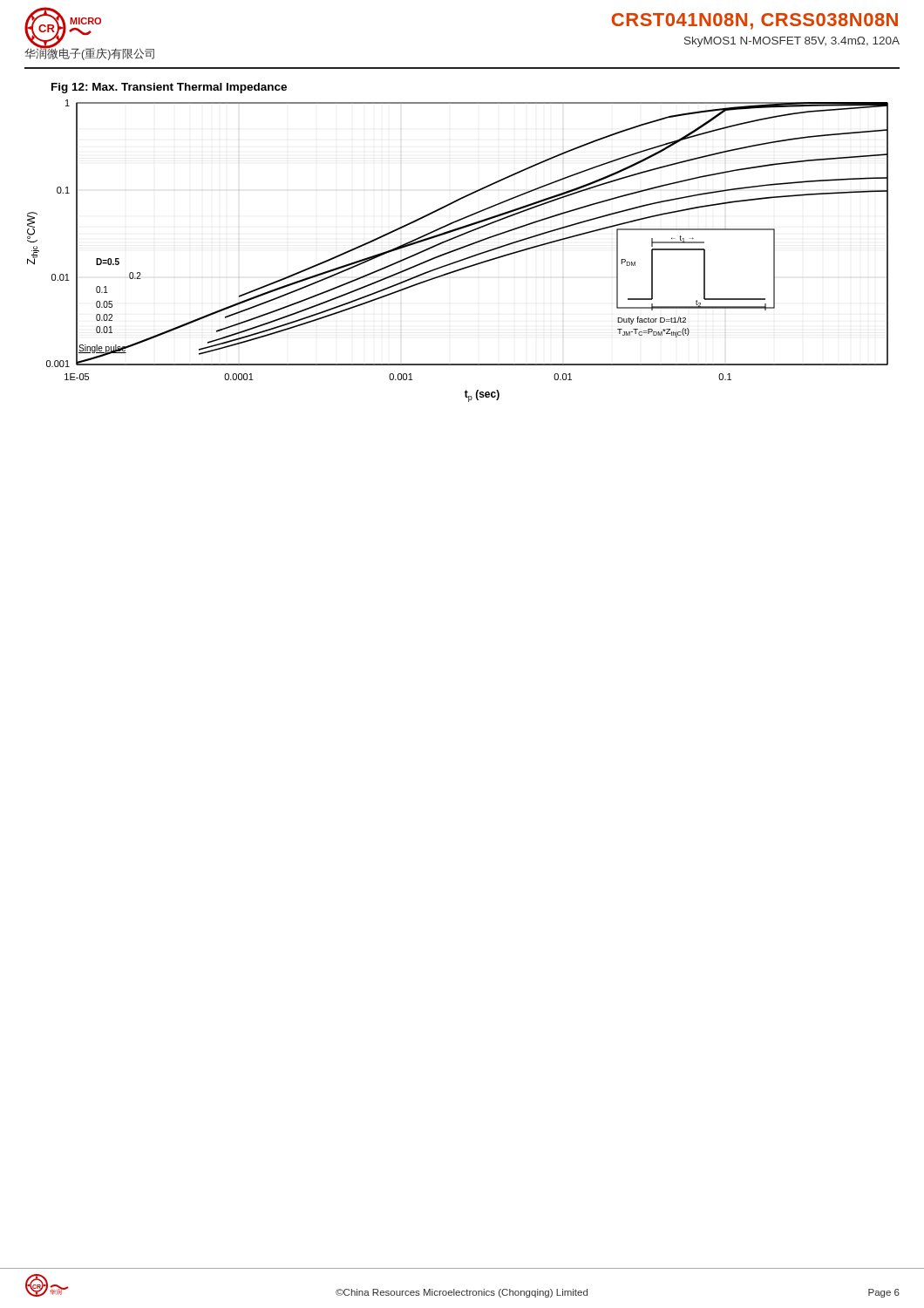
Task: Click on the caption containing "Fig 12: Max. Transient Thermal Impedance"
Action: coord(169,87)
